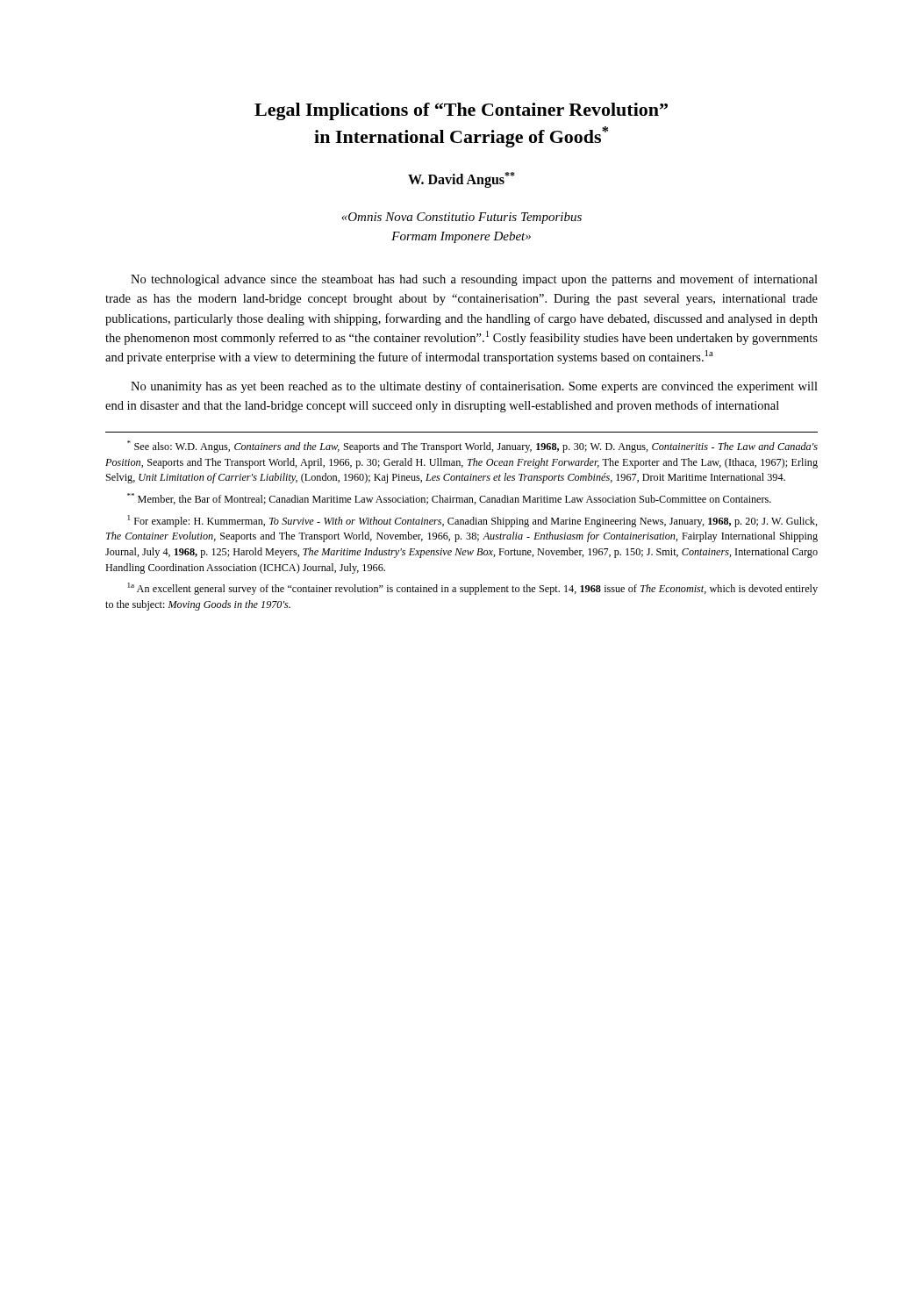923x1316 pixels.
Task: Click on the passage starting "Legal Implications of “The Container"
Action: (462, 124)
